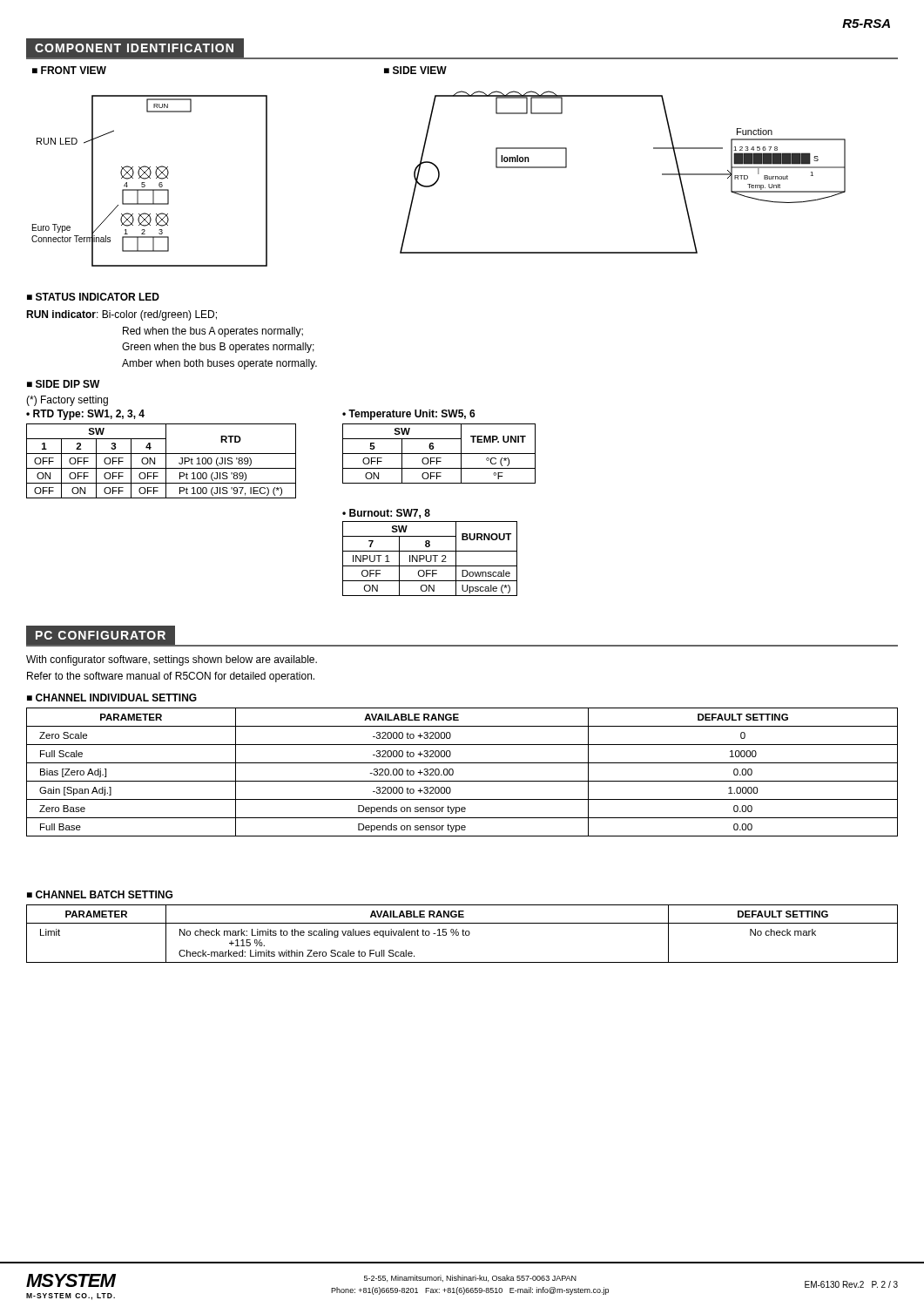The width and height of the screenshot is (924, 1307).
Task: Select the text containing "• Burnout: SW7, 8"
Action: click(x=386, y=513)
